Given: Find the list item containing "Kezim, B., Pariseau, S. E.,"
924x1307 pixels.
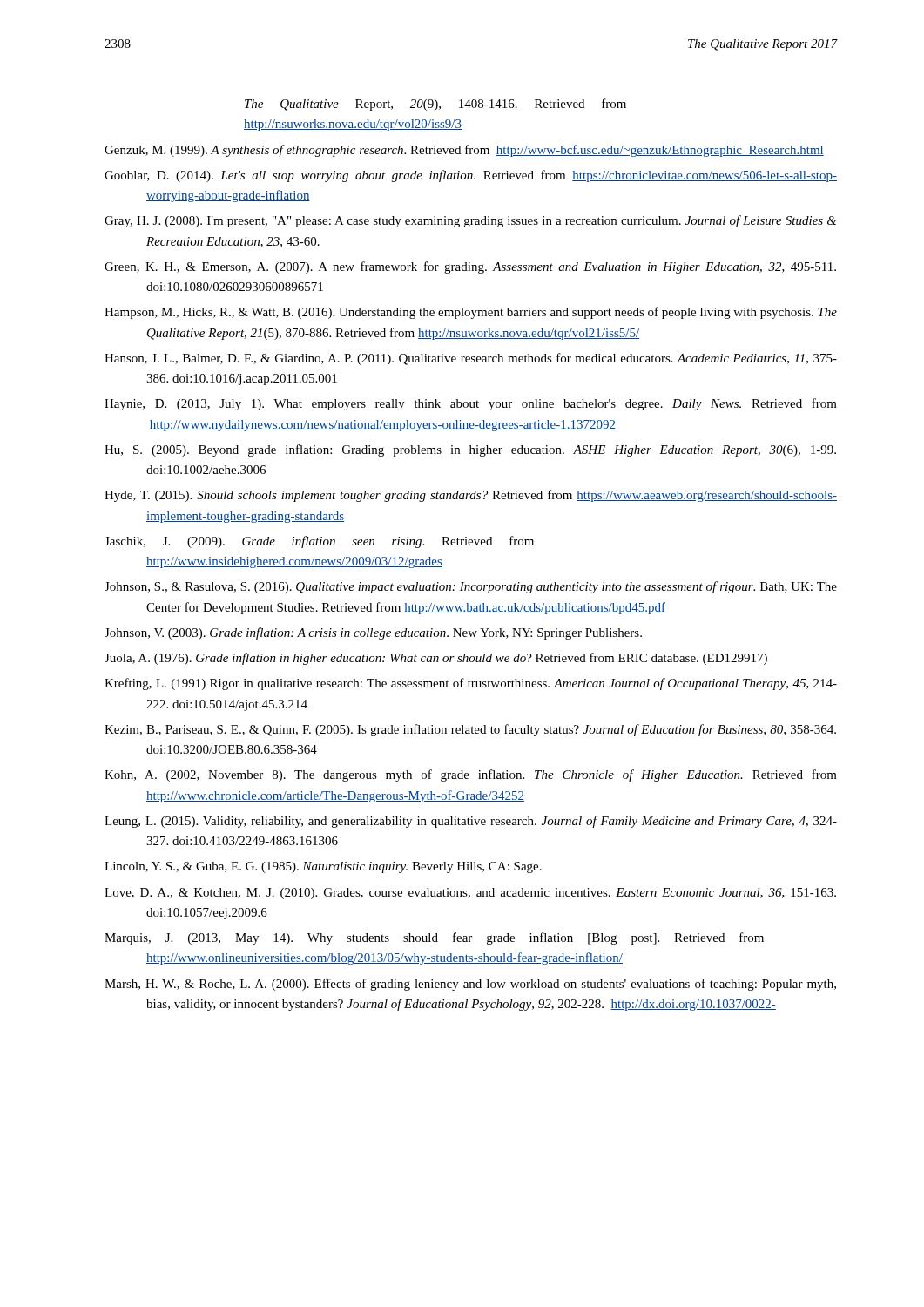Looking at the screenshot, I should click(471, 739).
